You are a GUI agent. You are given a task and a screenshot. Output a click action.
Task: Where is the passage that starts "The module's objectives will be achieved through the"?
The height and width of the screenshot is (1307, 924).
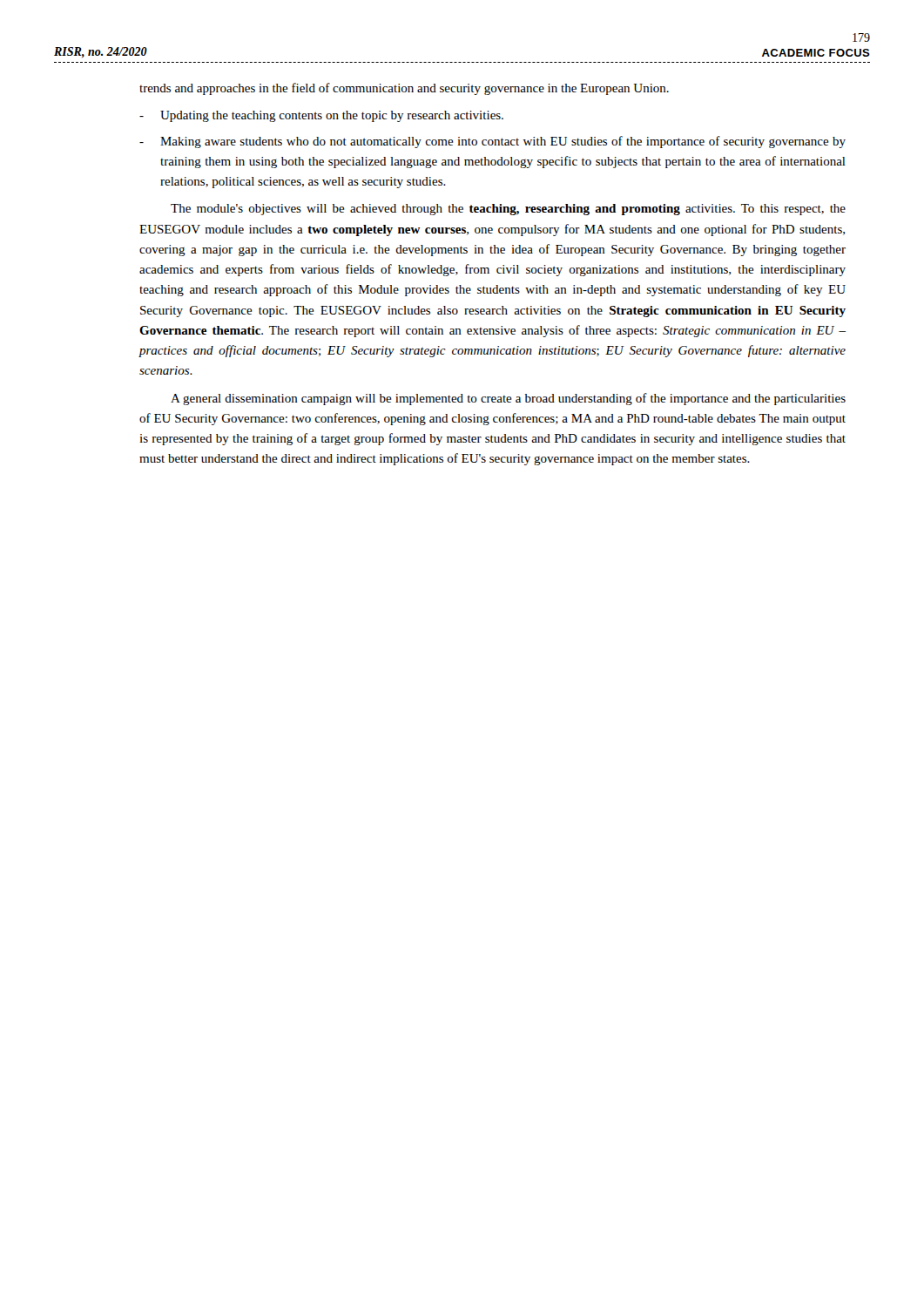click(492, 290)
